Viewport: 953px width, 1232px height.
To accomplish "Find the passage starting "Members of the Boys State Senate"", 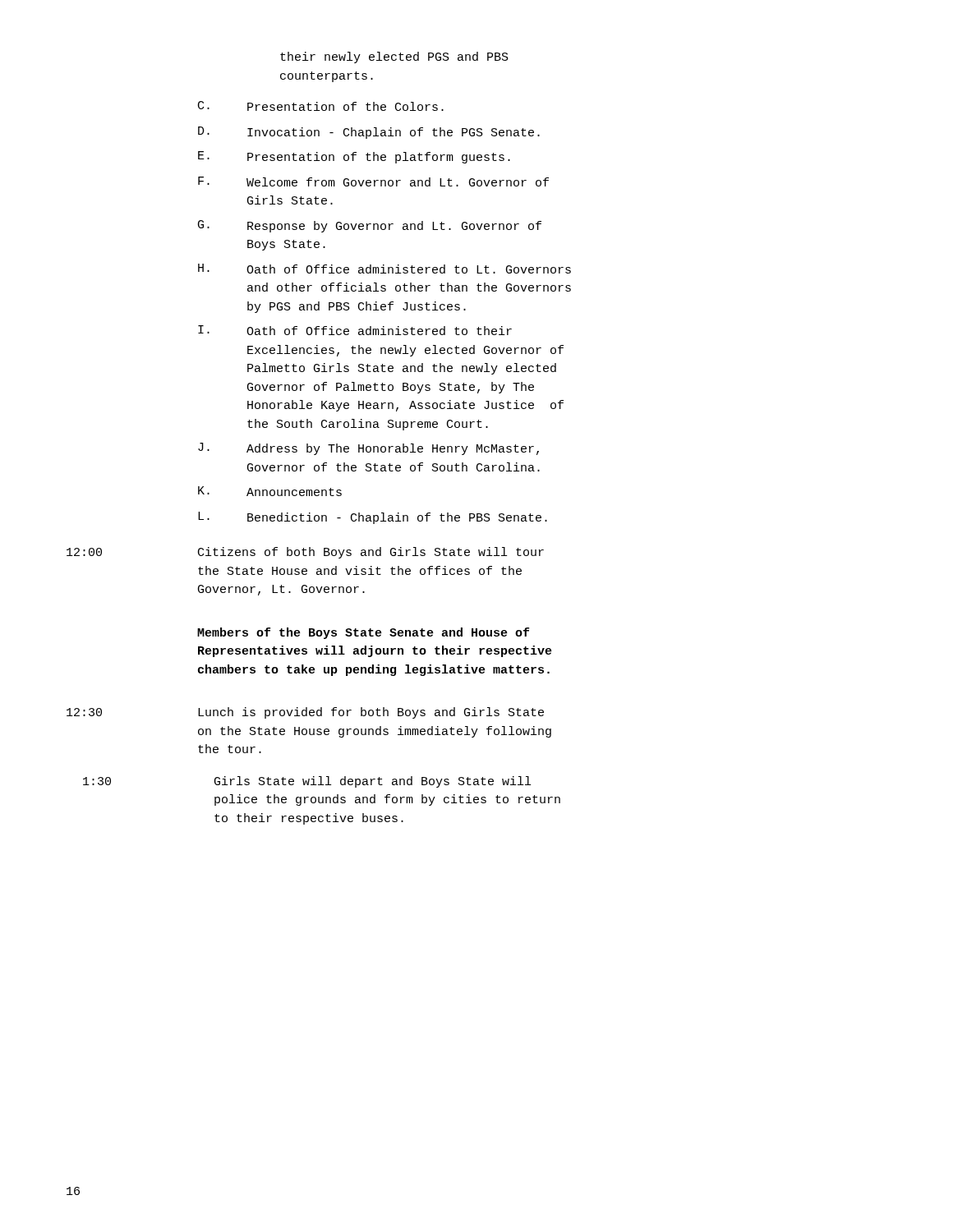I will coord(476,652).
